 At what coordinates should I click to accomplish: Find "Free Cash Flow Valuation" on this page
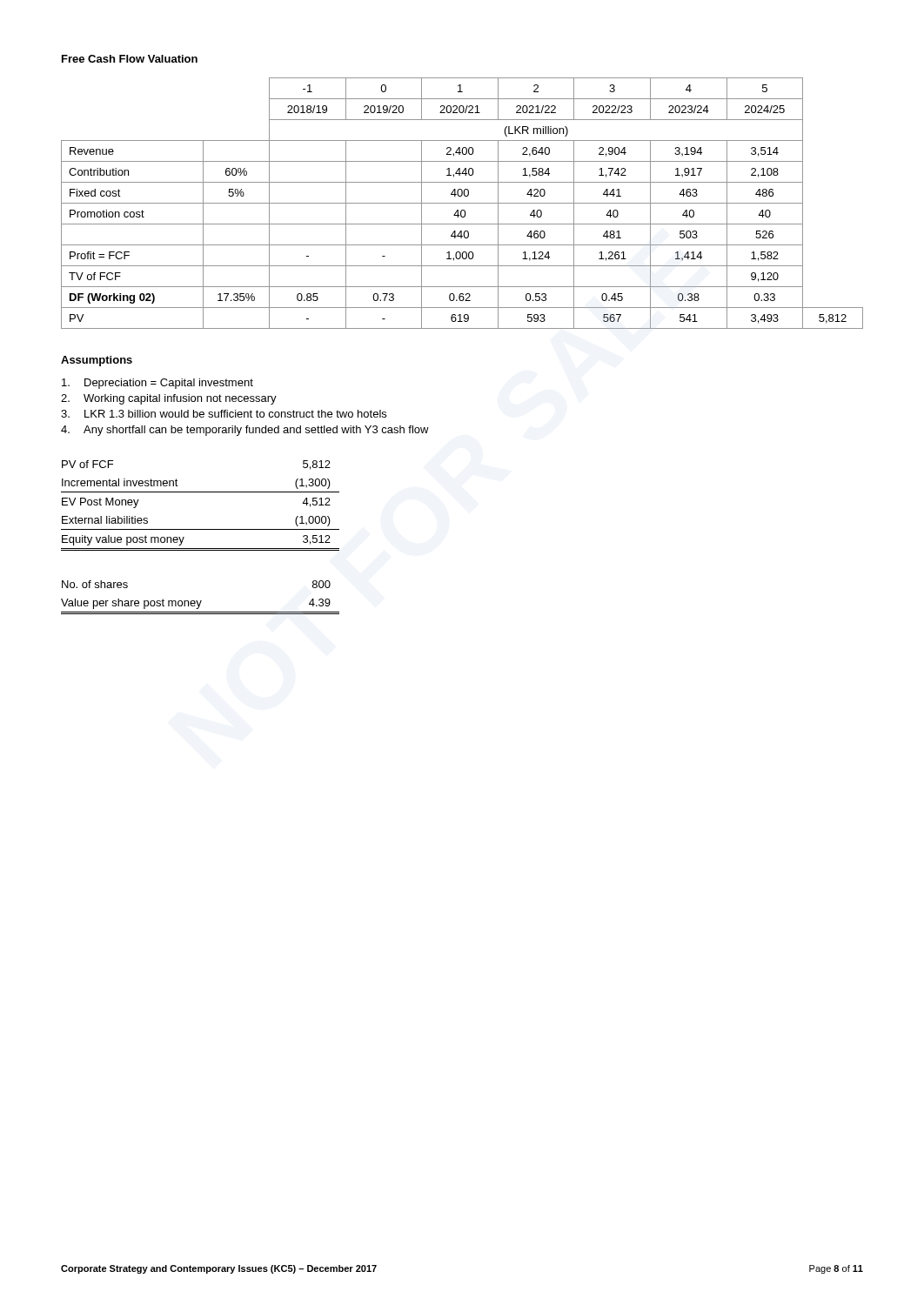pyautogui.click(x=129, y=59)
